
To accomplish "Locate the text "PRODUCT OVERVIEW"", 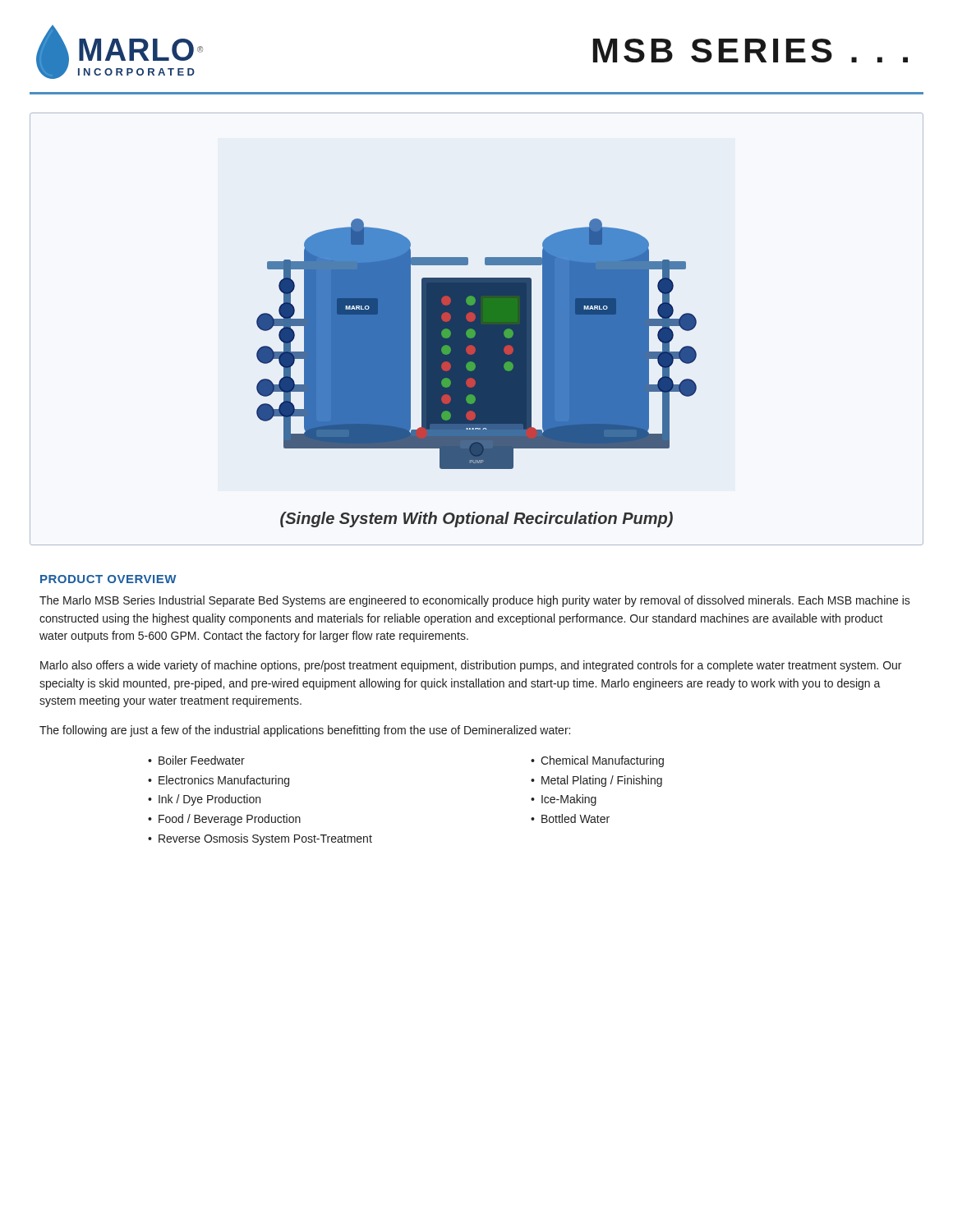I will coord(108,579).
